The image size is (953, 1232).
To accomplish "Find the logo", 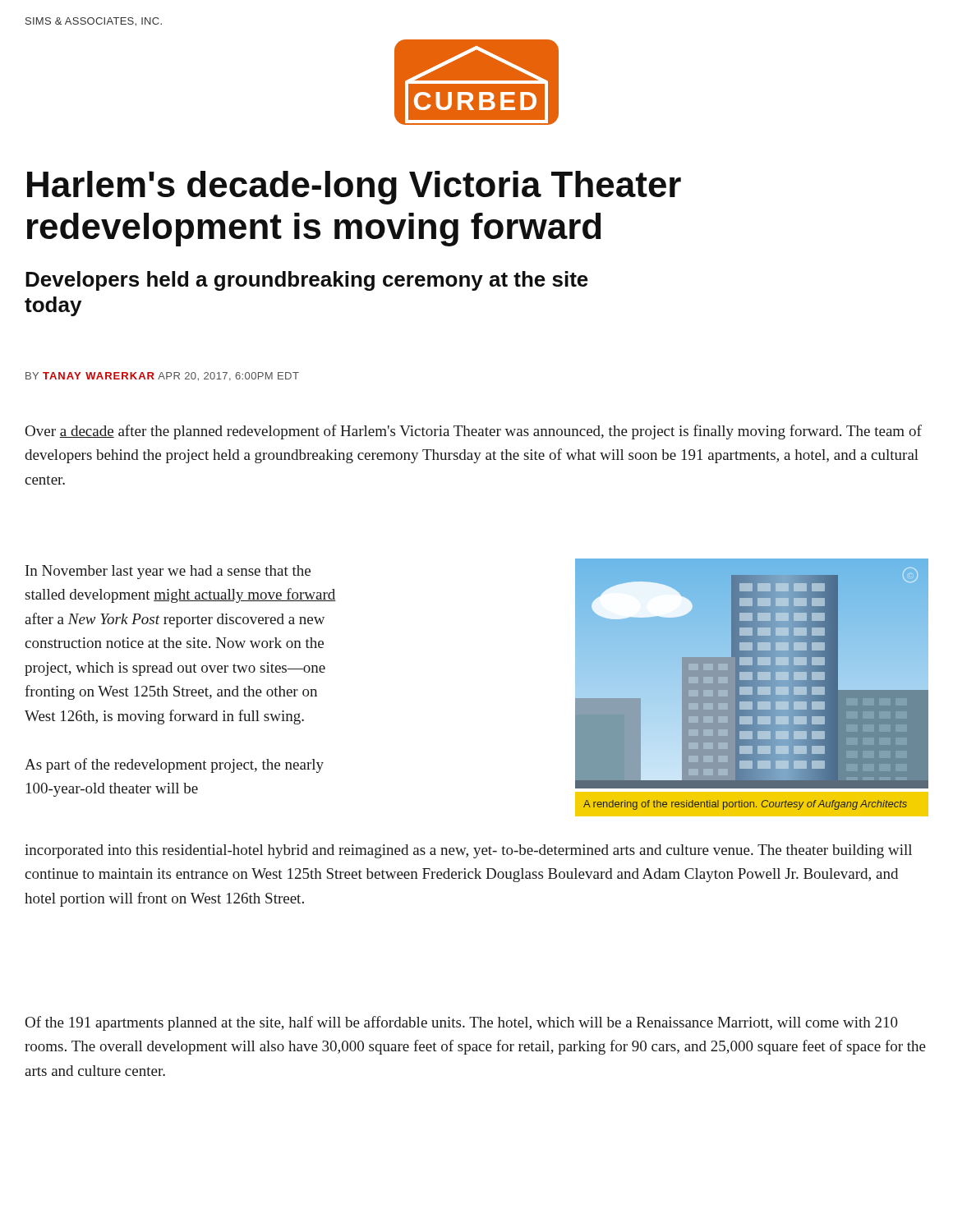I will [476, 82].
